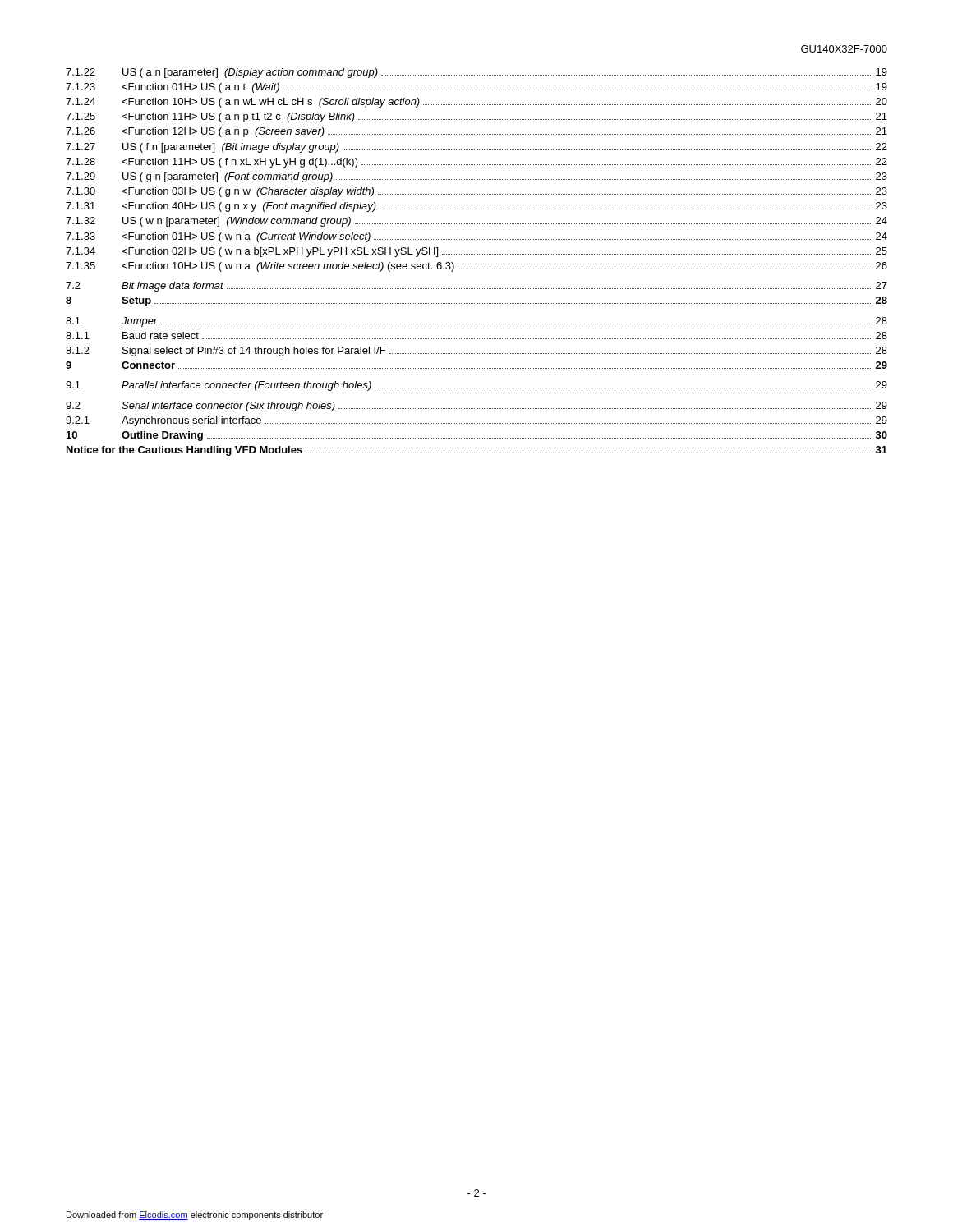Viewport: 953px width, 1232px height.
Task: Find the text starting "10 Outline Drawing 30"
Action: coord(476,435)
